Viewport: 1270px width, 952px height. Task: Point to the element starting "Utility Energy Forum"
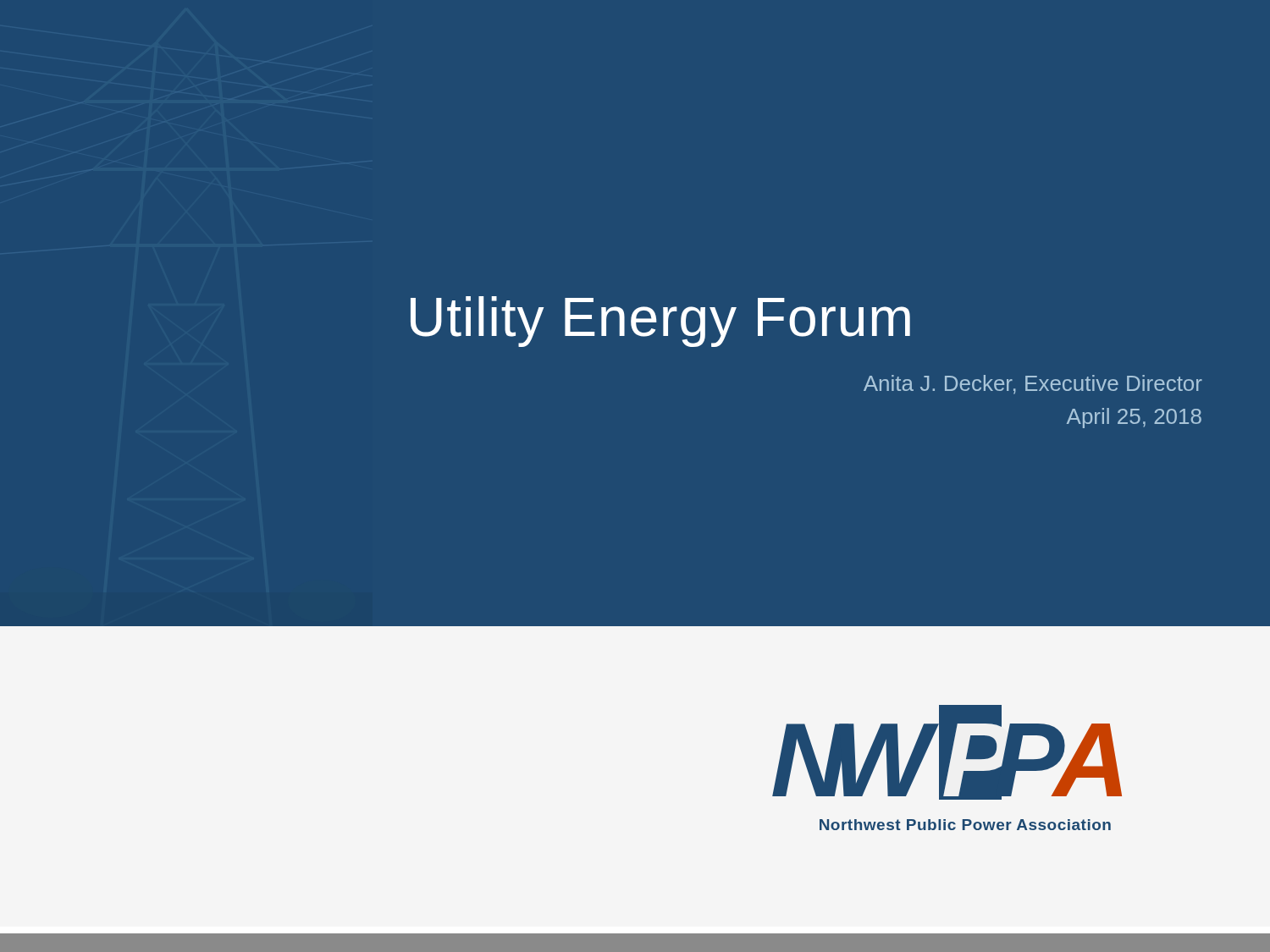[x=660, y=318]
